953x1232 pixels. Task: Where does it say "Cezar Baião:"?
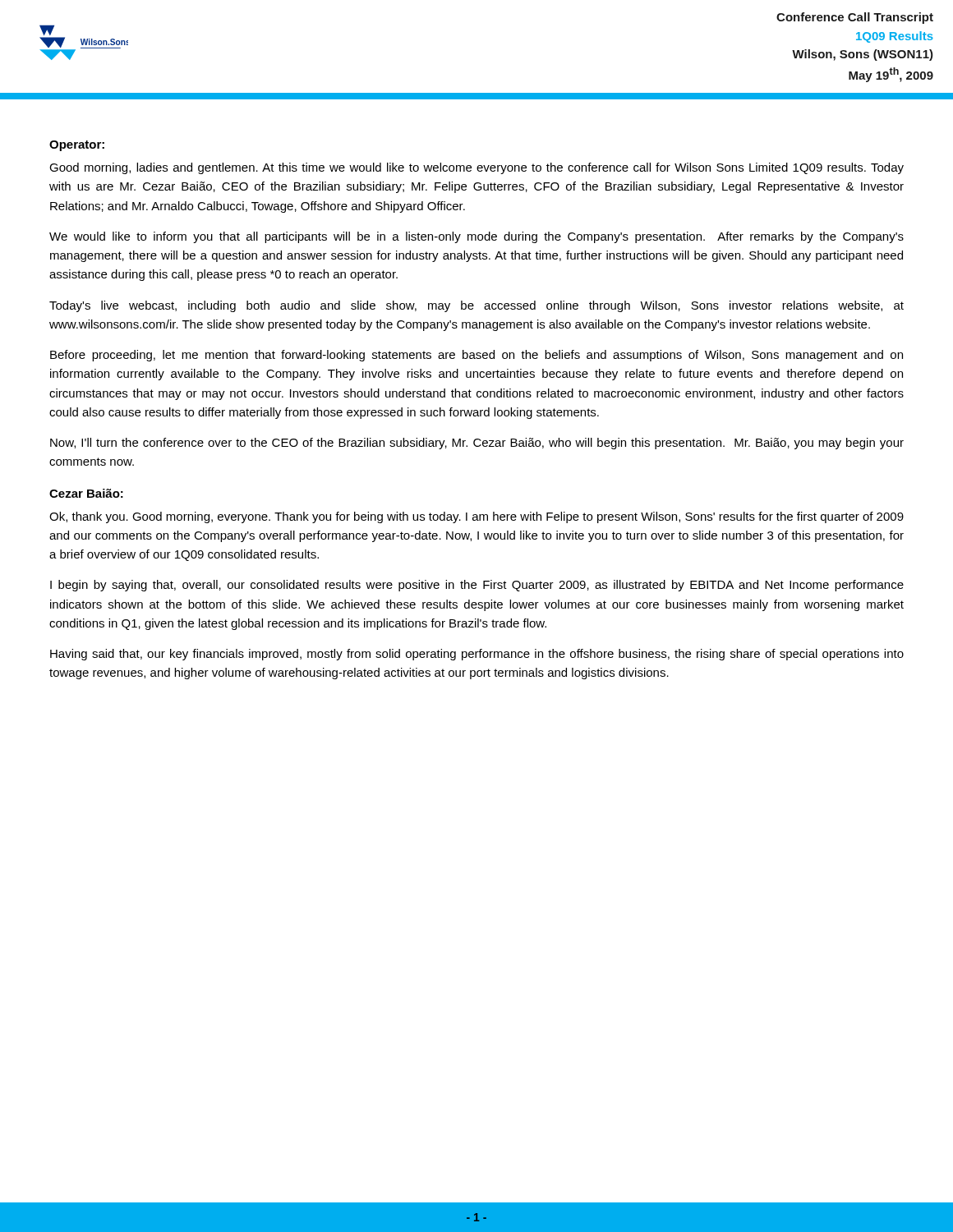[87, 493]
